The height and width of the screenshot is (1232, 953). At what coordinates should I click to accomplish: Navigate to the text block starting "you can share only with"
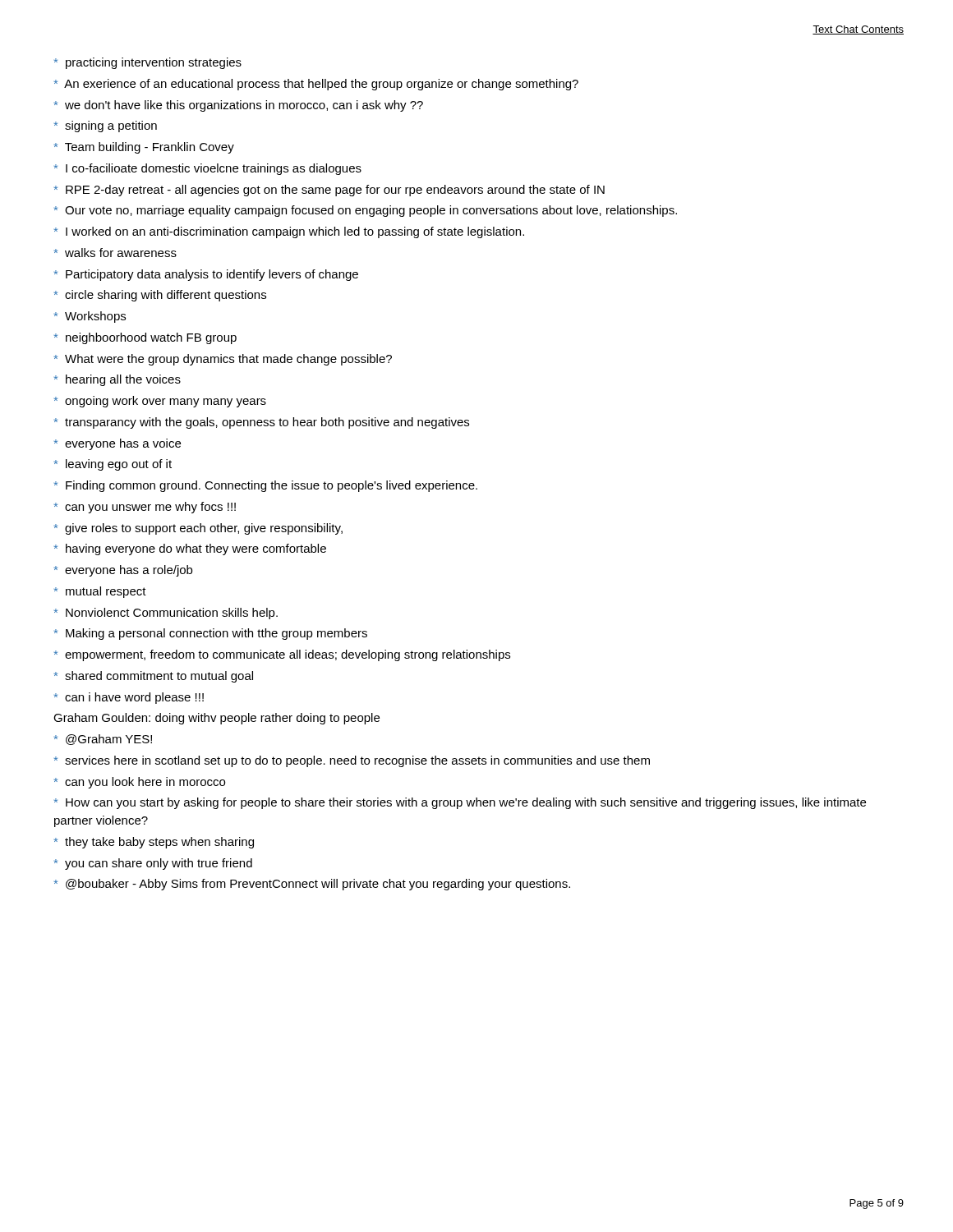point(153,862)
